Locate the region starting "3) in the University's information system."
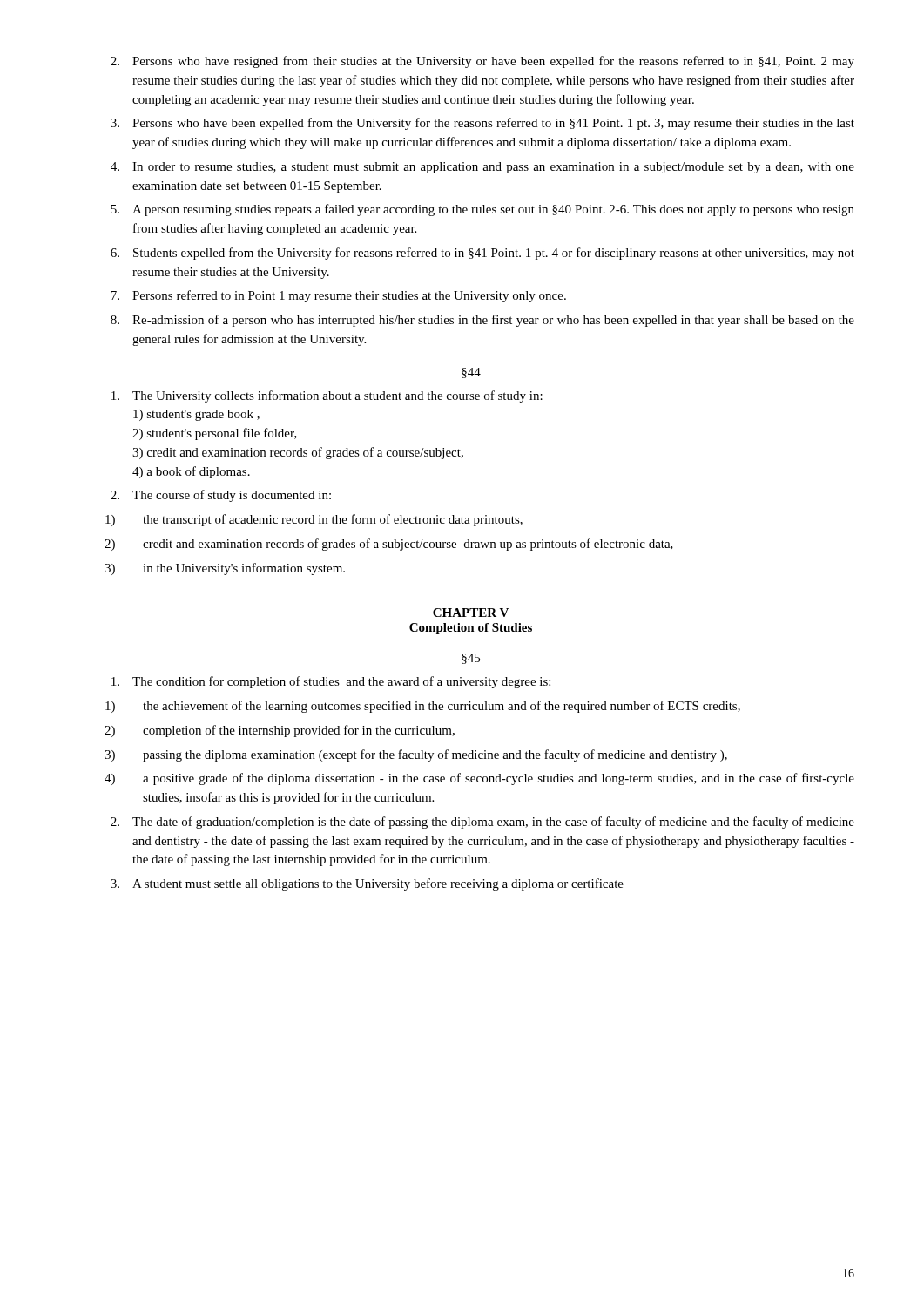The image size is (924, 1307). pyautogui.click(x=225, y=569)
